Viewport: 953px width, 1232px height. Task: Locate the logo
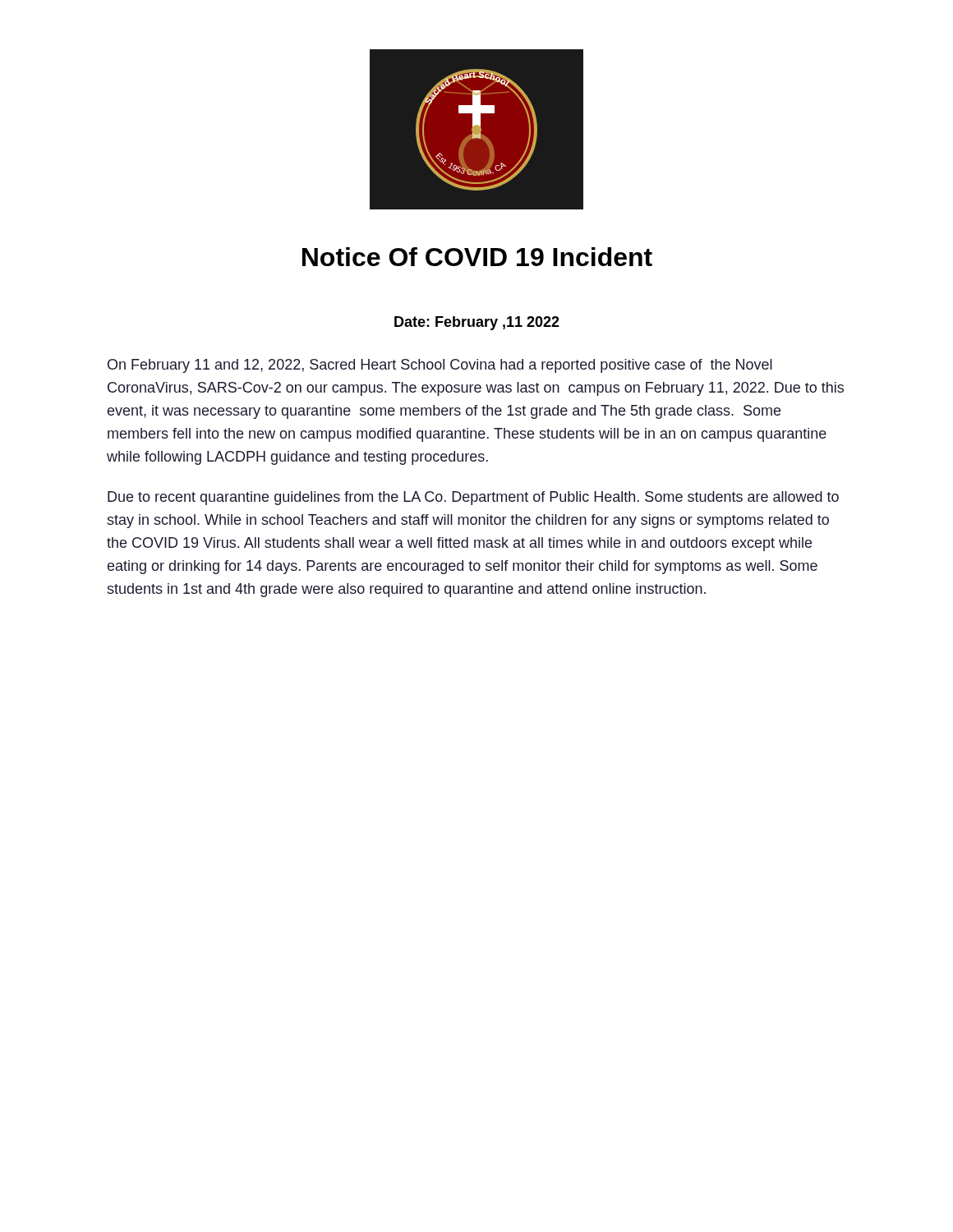(x=476, y=129)
